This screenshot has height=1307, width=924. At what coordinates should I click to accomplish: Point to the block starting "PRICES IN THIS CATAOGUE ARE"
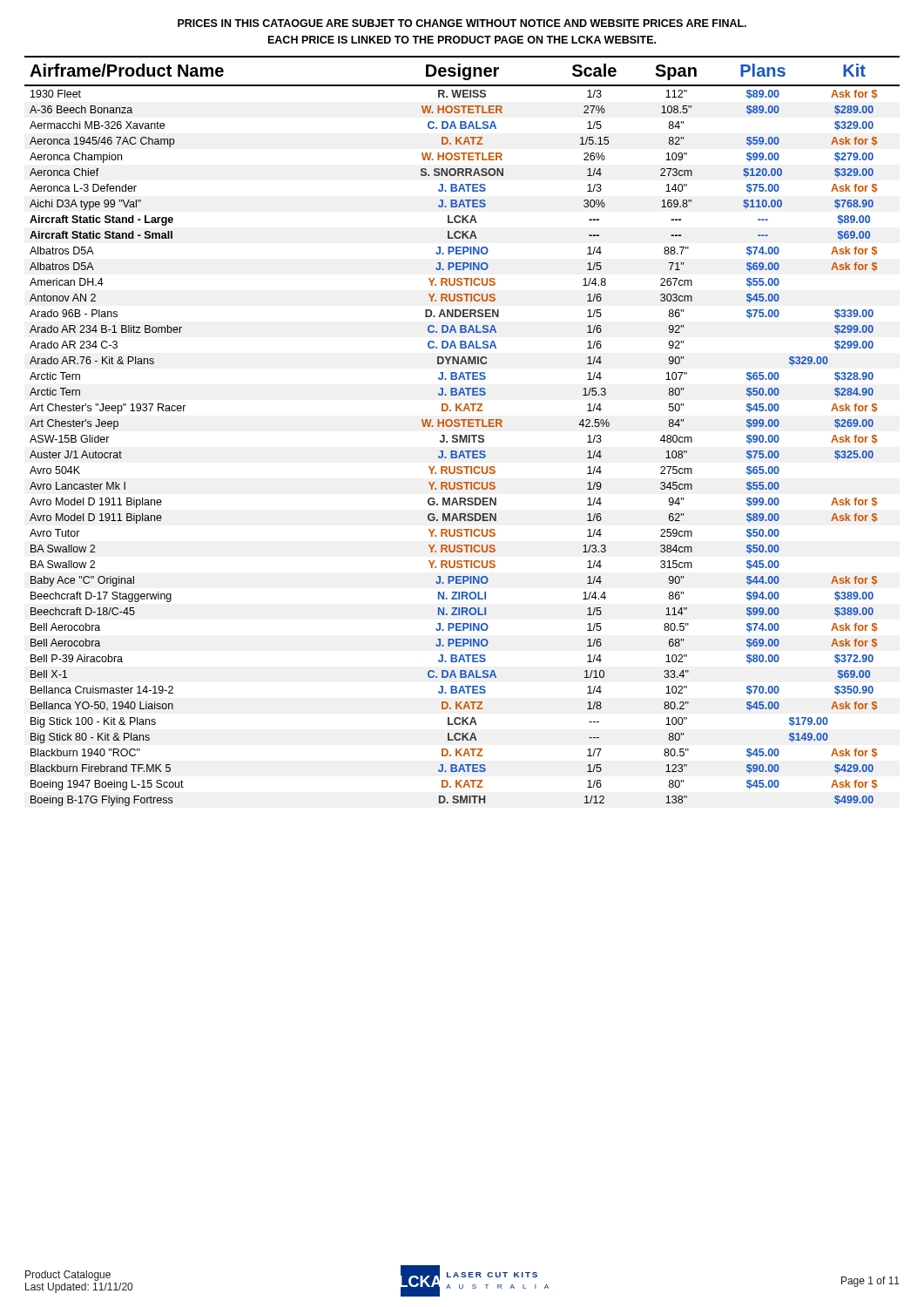tap(462, 32)
